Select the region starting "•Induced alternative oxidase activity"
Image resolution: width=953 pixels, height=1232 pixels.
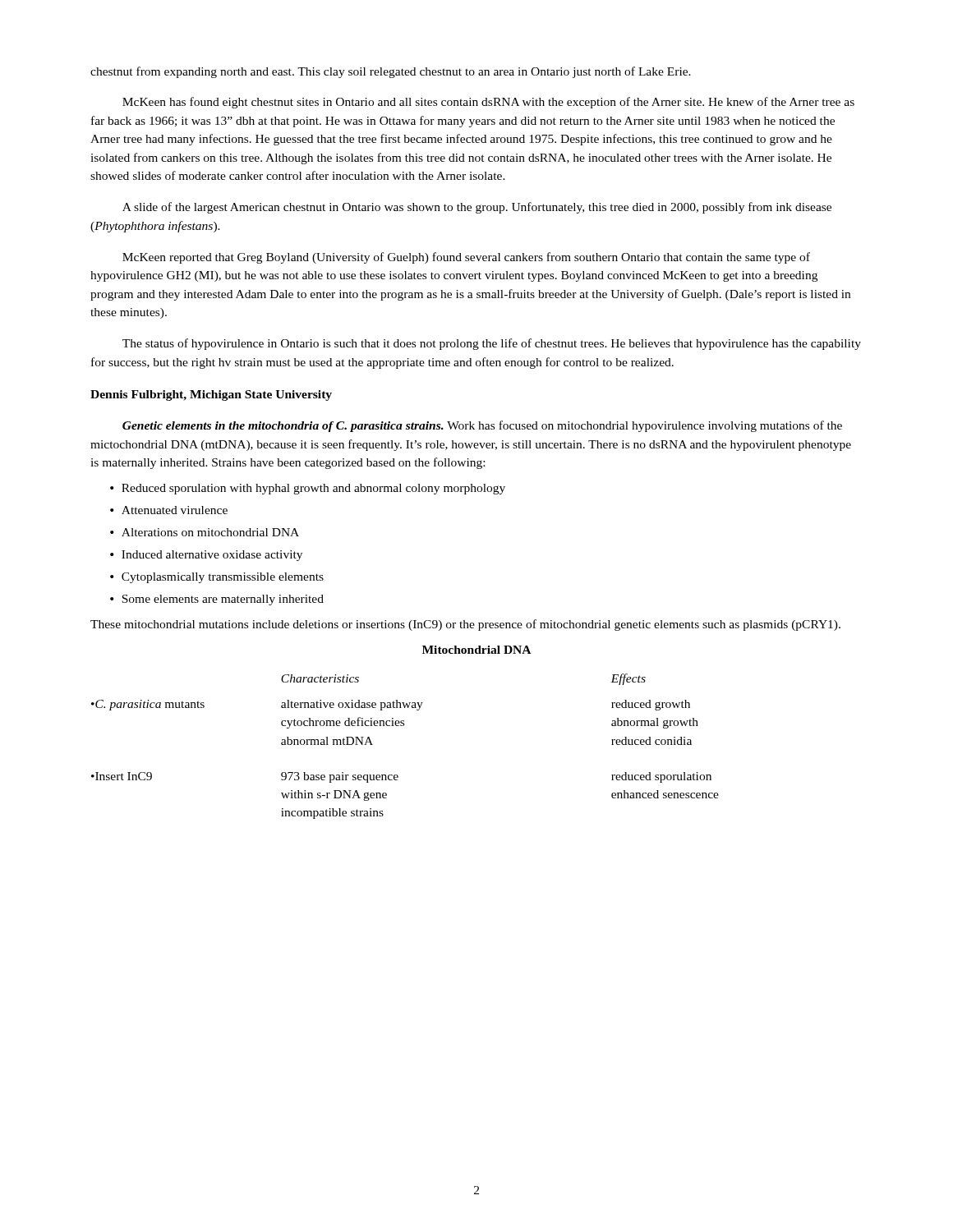pyautogui.click(x=206, y=556)
